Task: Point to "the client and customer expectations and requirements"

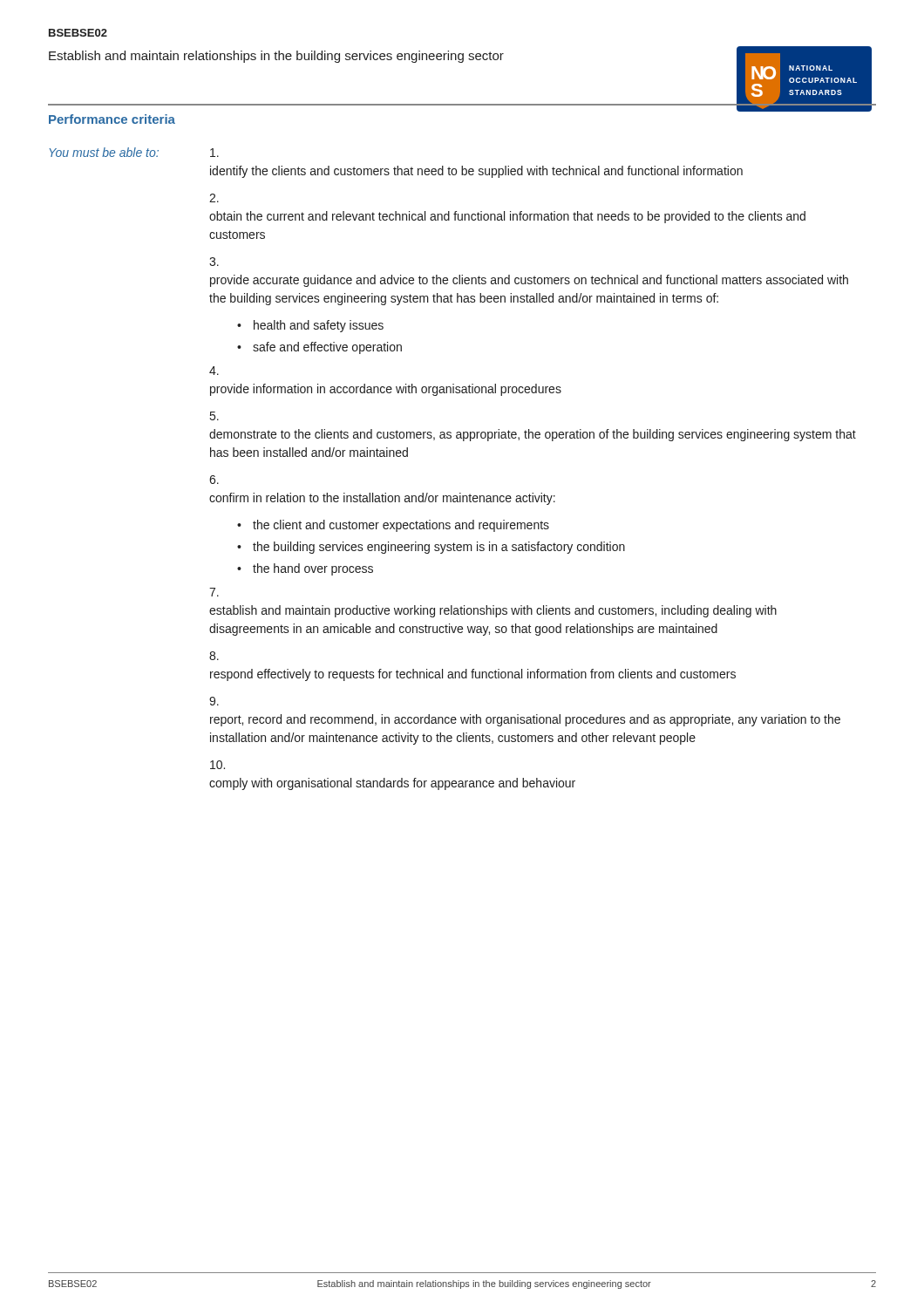Action: (x=401, y=525)
